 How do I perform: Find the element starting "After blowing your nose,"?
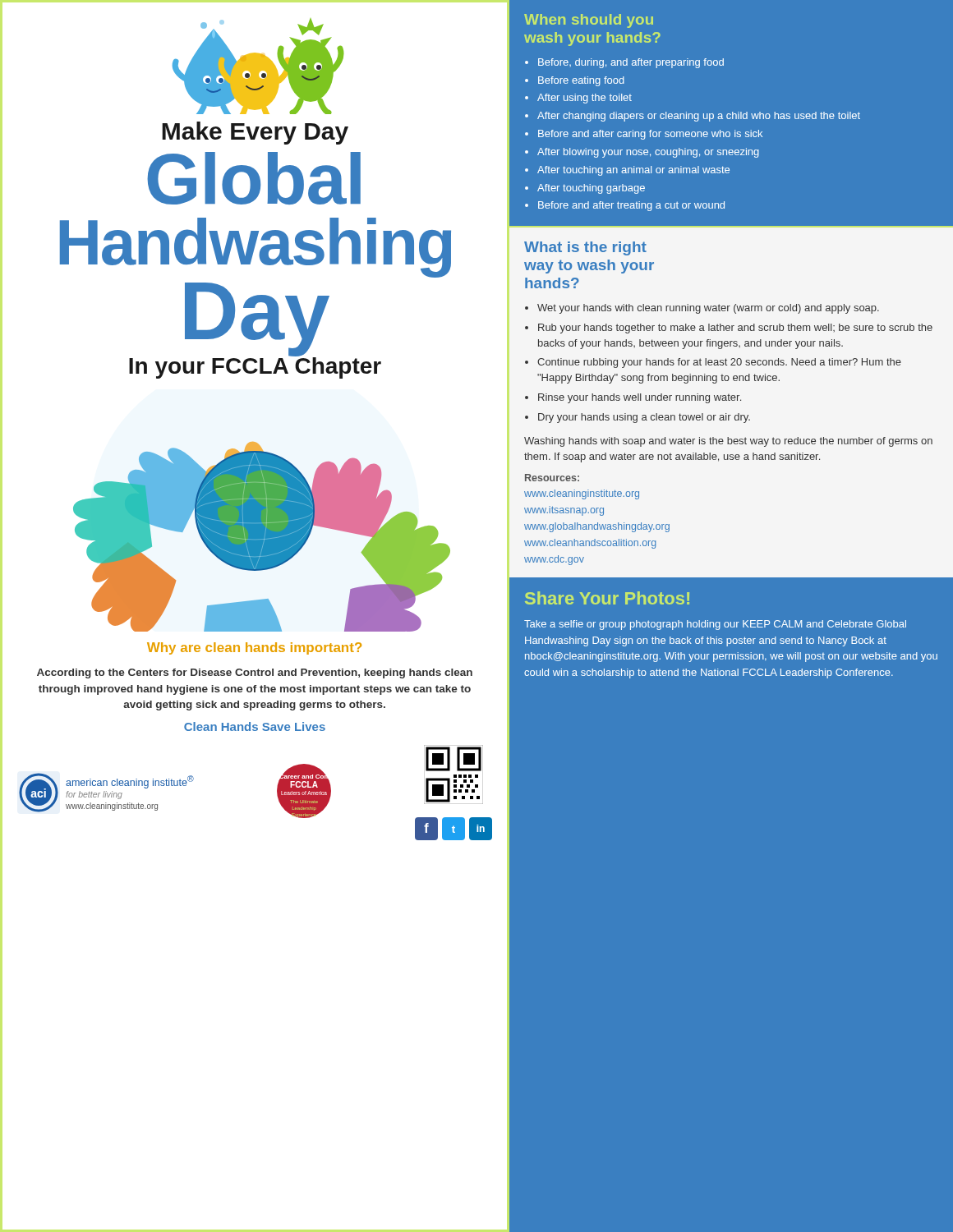(648, 151)
